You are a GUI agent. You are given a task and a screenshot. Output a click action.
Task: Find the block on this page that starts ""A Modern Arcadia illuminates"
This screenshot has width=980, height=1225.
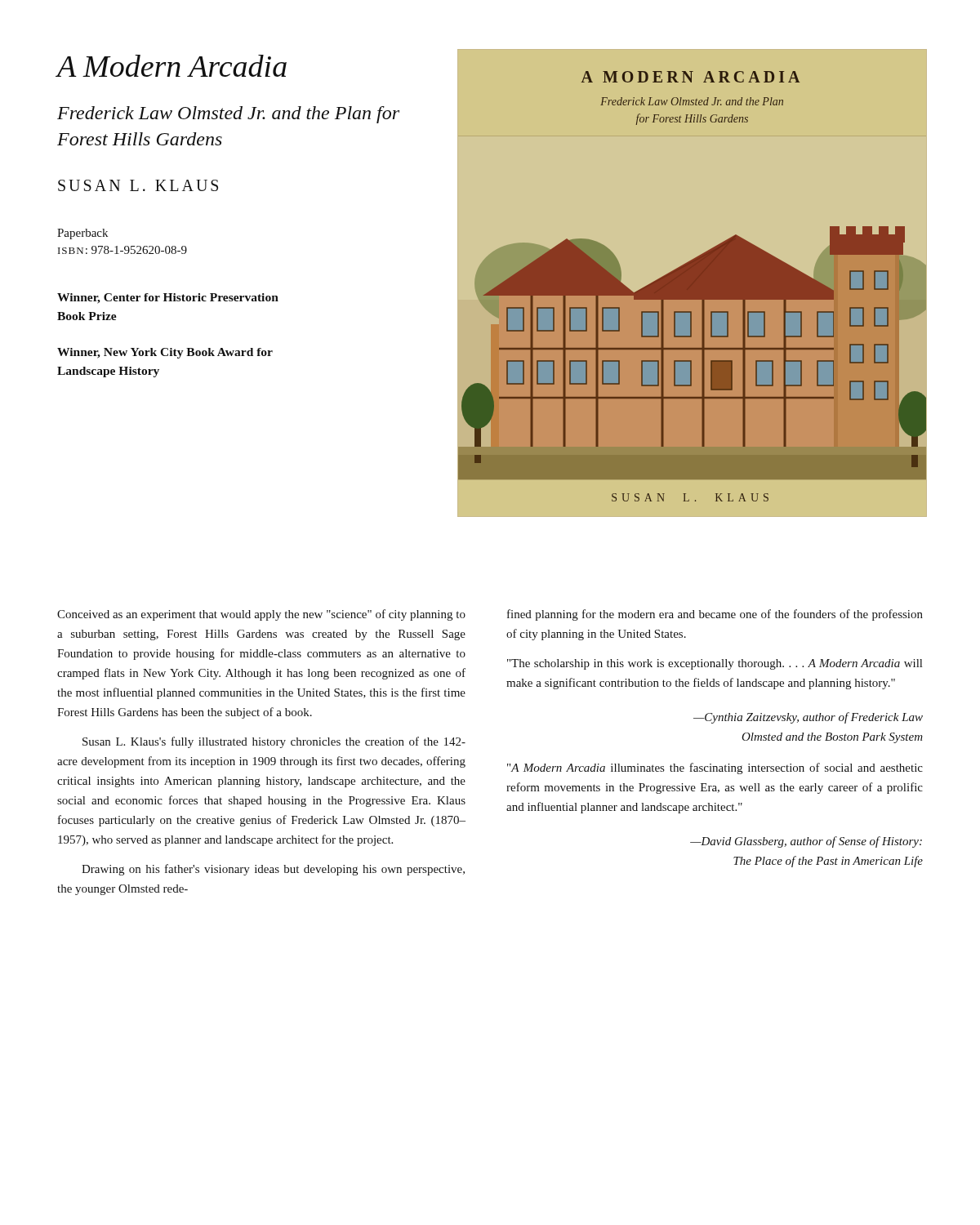715,787
